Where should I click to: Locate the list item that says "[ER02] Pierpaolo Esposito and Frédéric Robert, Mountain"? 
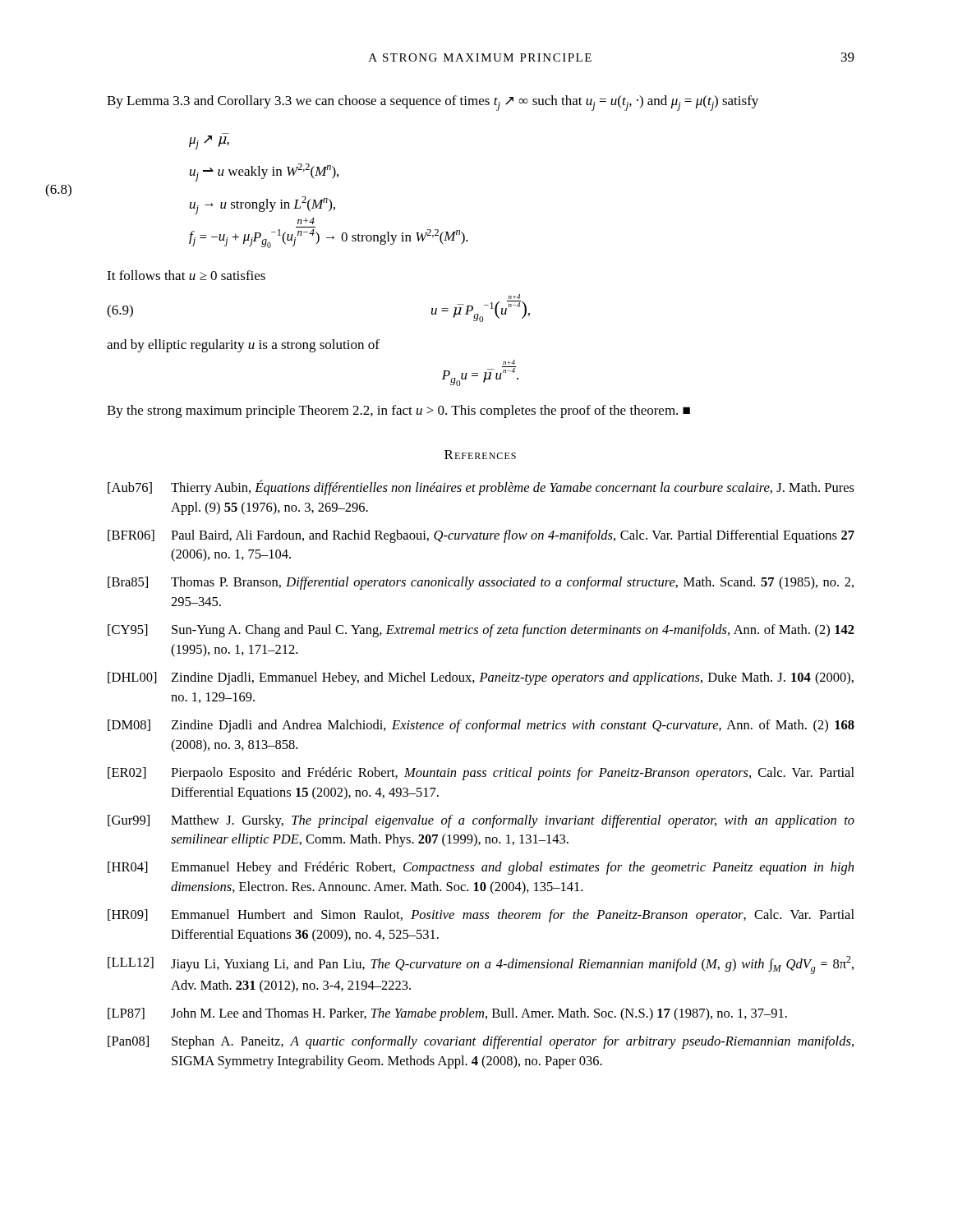coord(481,782)
